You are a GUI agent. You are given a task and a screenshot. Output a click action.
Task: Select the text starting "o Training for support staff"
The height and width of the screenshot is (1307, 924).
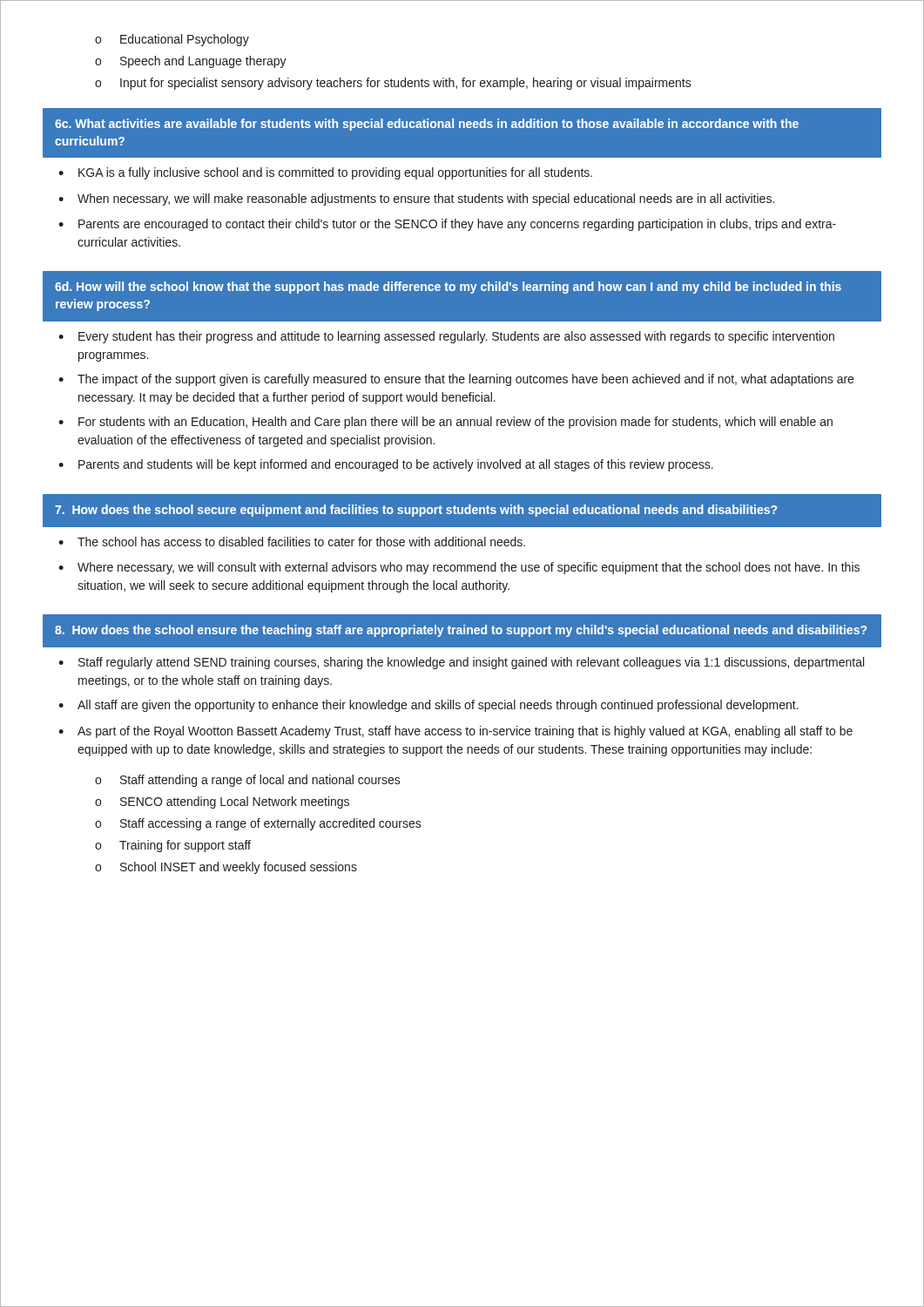coord(173,846)
